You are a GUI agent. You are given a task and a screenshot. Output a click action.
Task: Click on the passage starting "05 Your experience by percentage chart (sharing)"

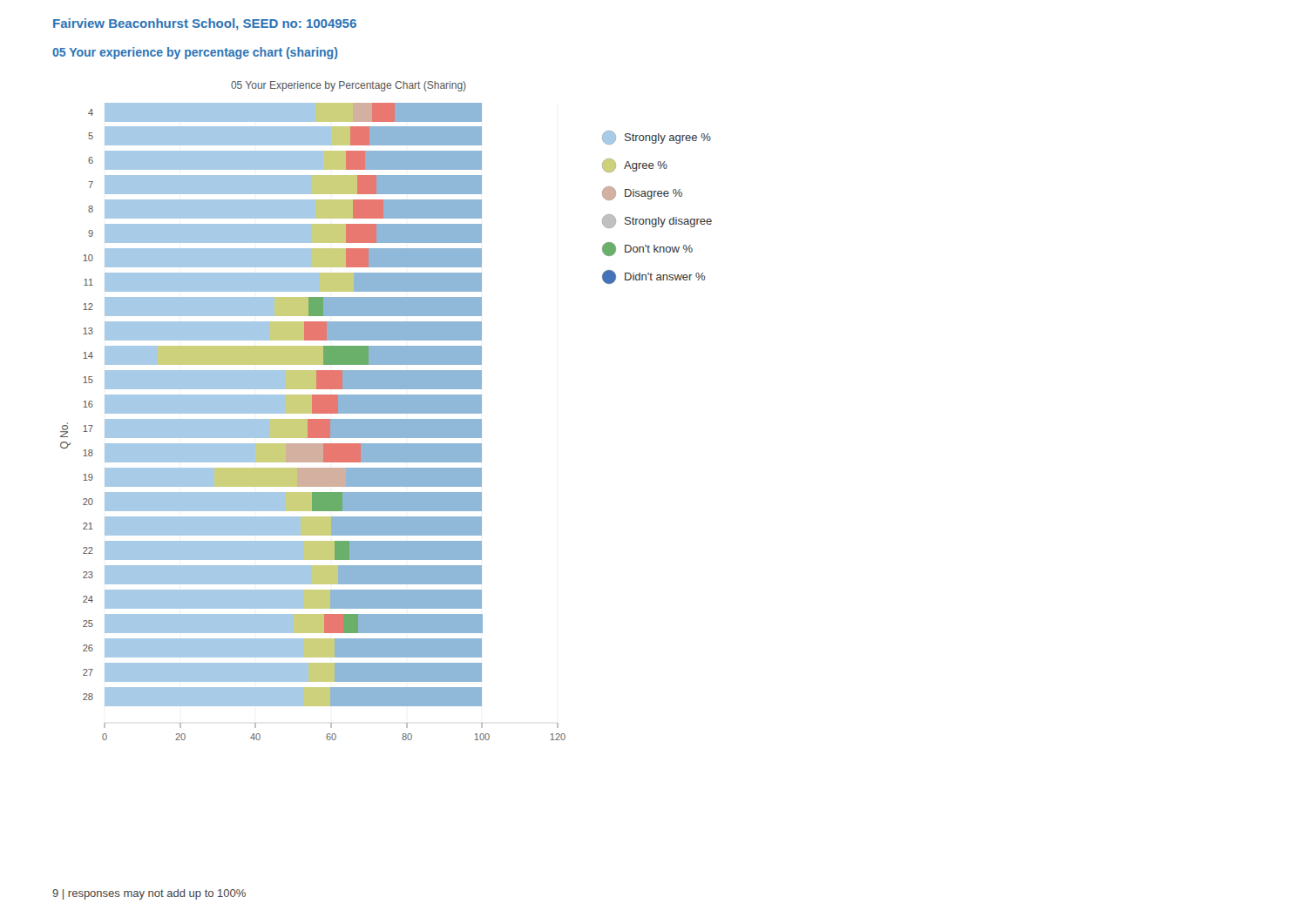click(195, 52)
